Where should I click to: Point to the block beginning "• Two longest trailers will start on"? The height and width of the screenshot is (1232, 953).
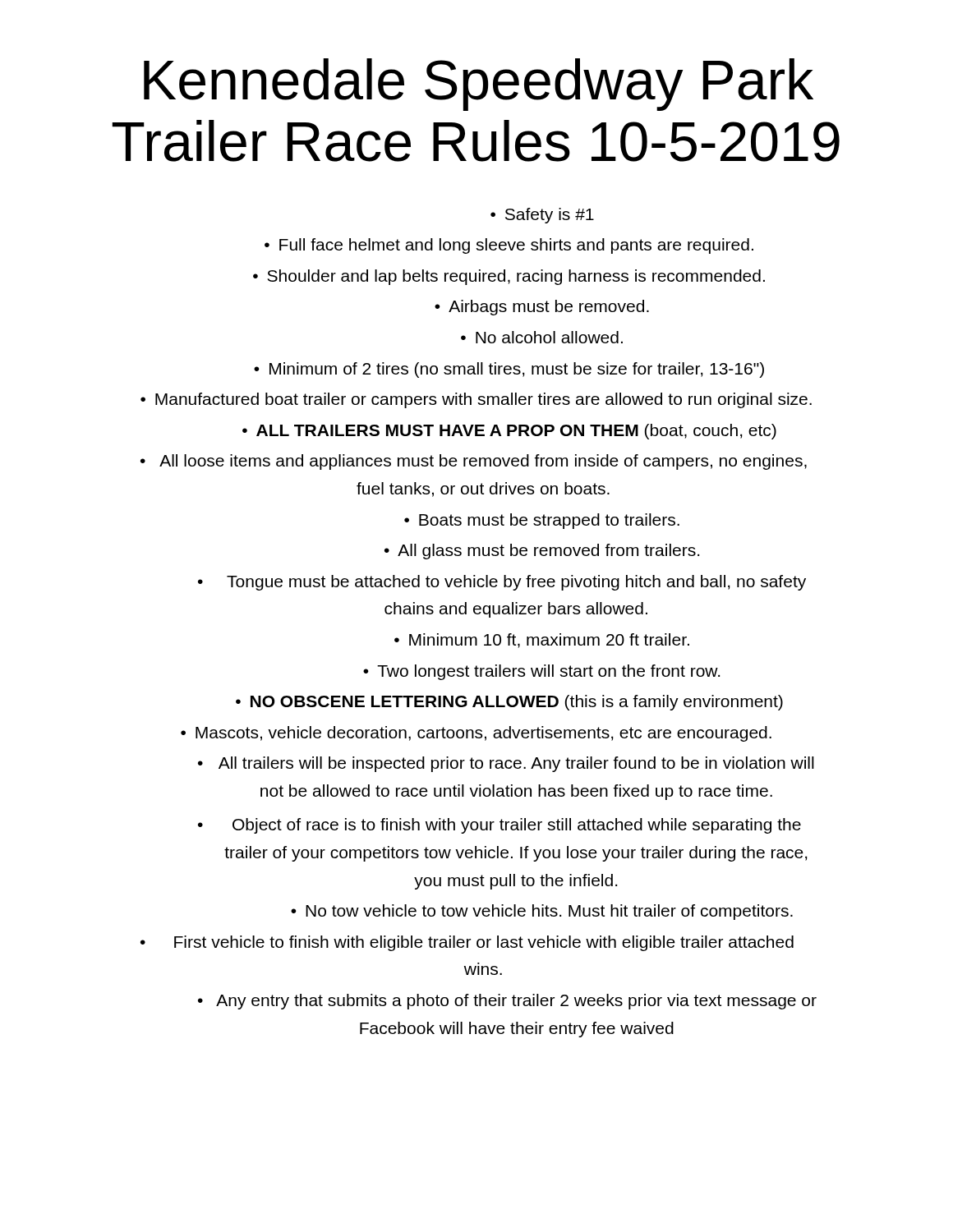coord(542,670)
